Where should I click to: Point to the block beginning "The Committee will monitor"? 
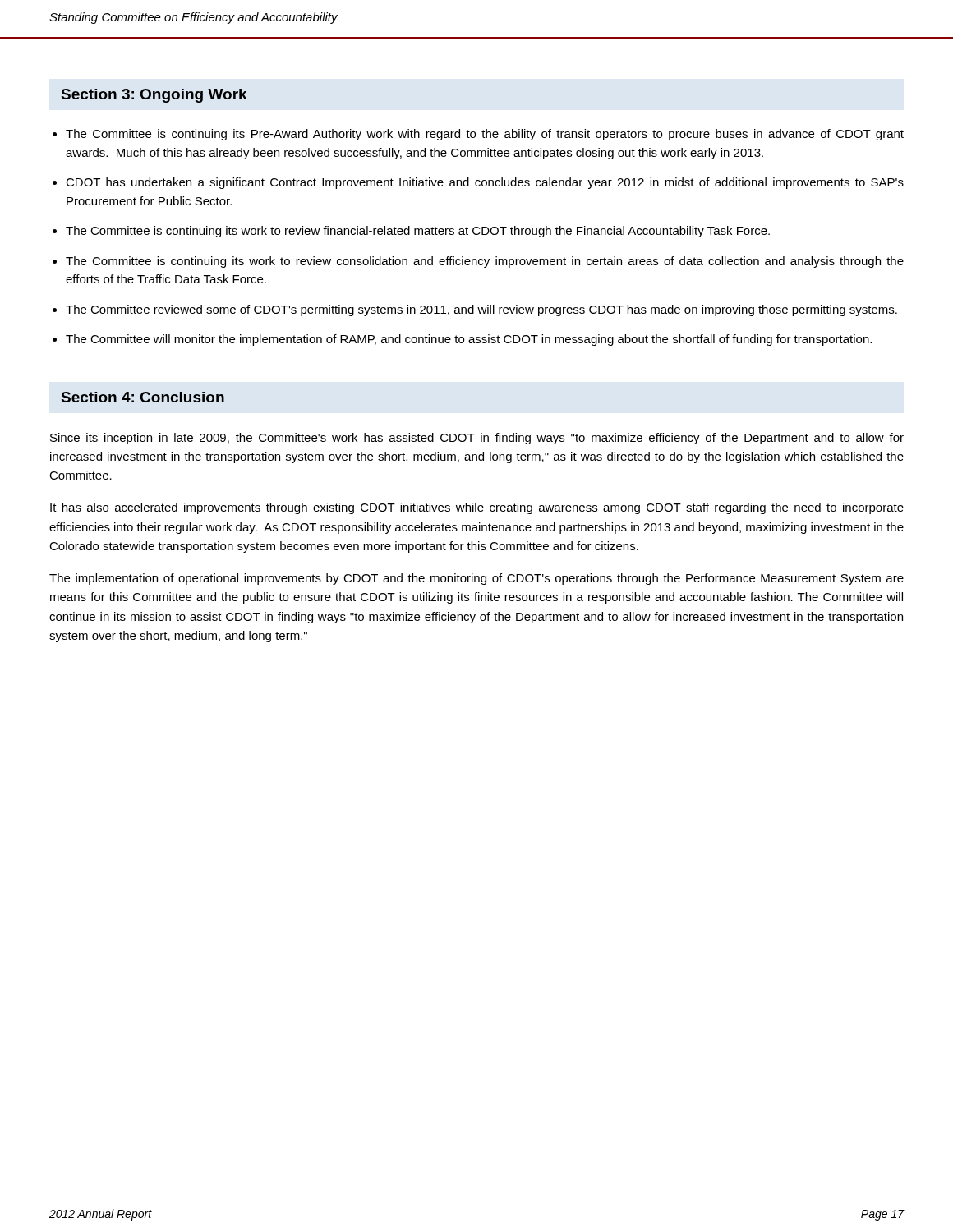[469, 339]
